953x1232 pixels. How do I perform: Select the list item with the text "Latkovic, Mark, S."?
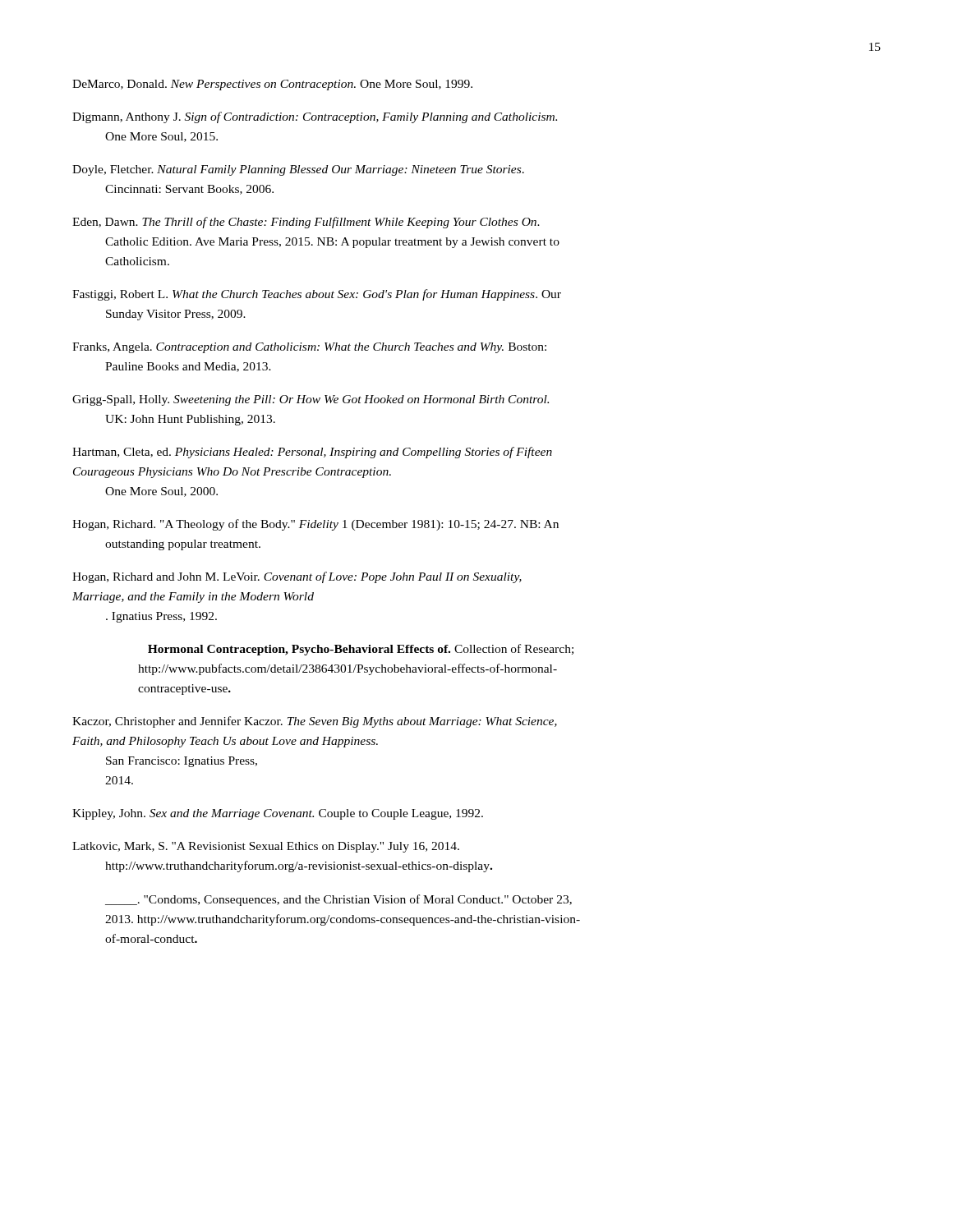click(476, 857)
